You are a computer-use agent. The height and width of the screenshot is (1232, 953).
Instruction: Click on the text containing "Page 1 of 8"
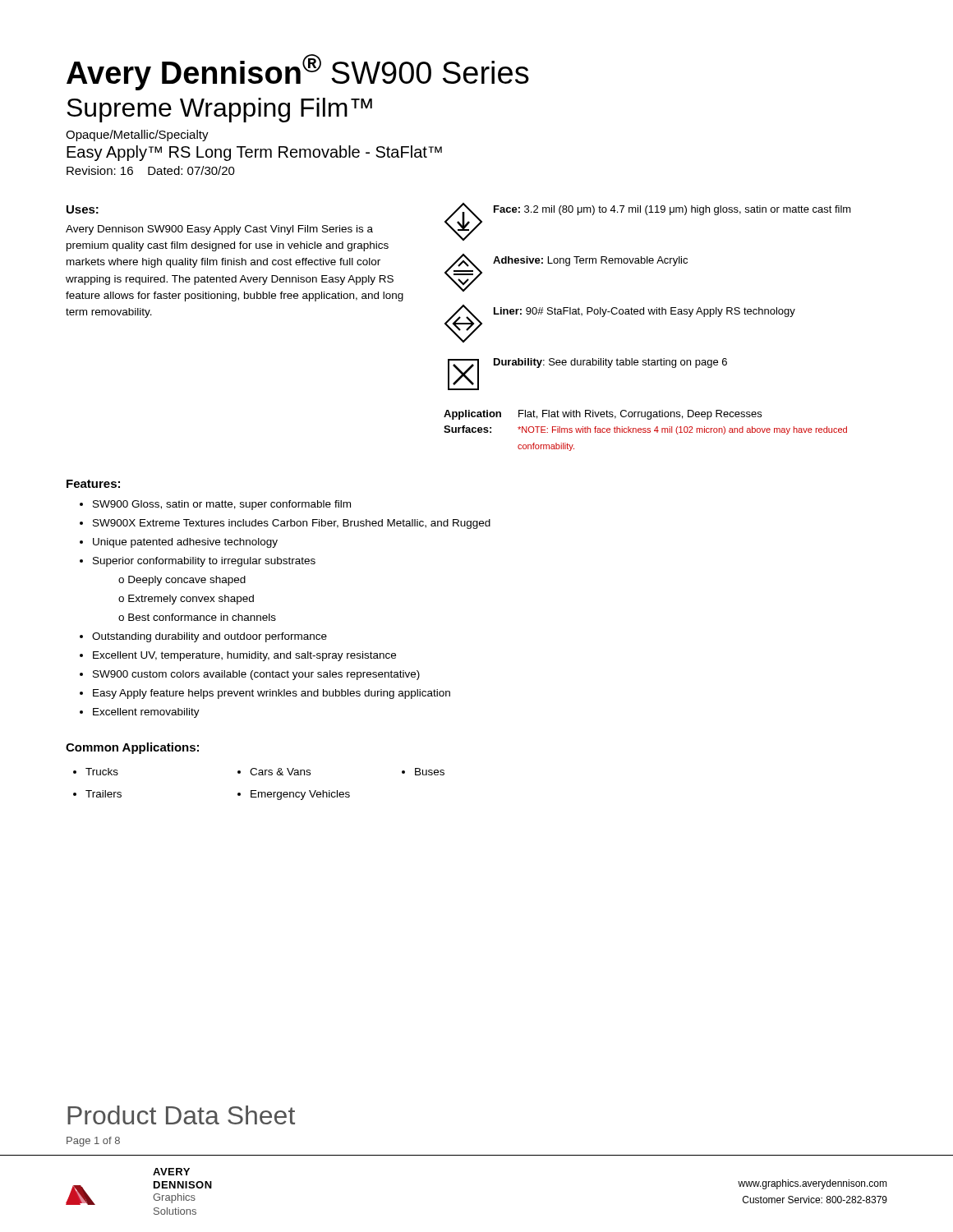[x=93, y=1140]
